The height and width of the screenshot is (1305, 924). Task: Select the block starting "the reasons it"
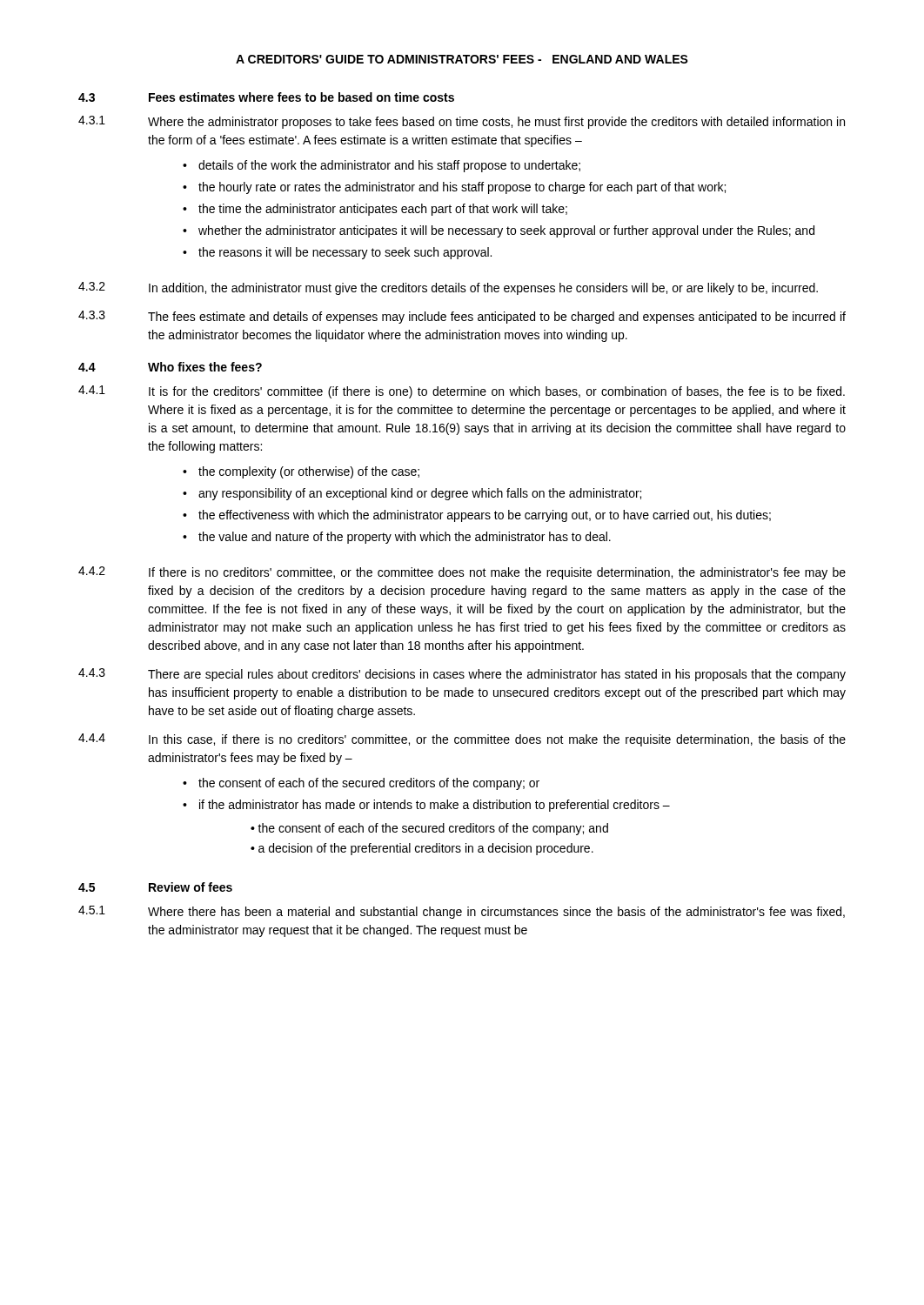click(x=346, y=252)
